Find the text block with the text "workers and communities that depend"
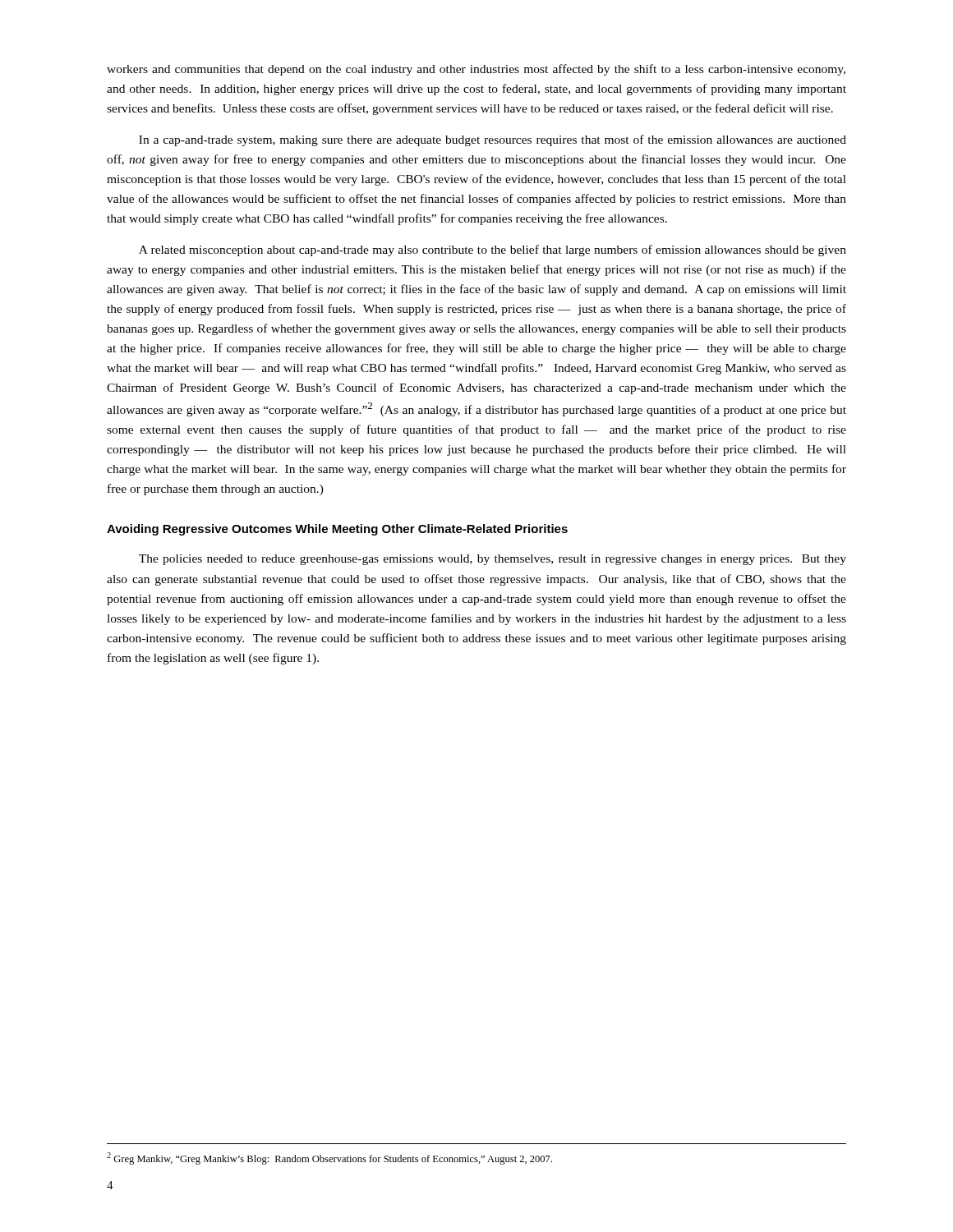 (x=476, y=279)
